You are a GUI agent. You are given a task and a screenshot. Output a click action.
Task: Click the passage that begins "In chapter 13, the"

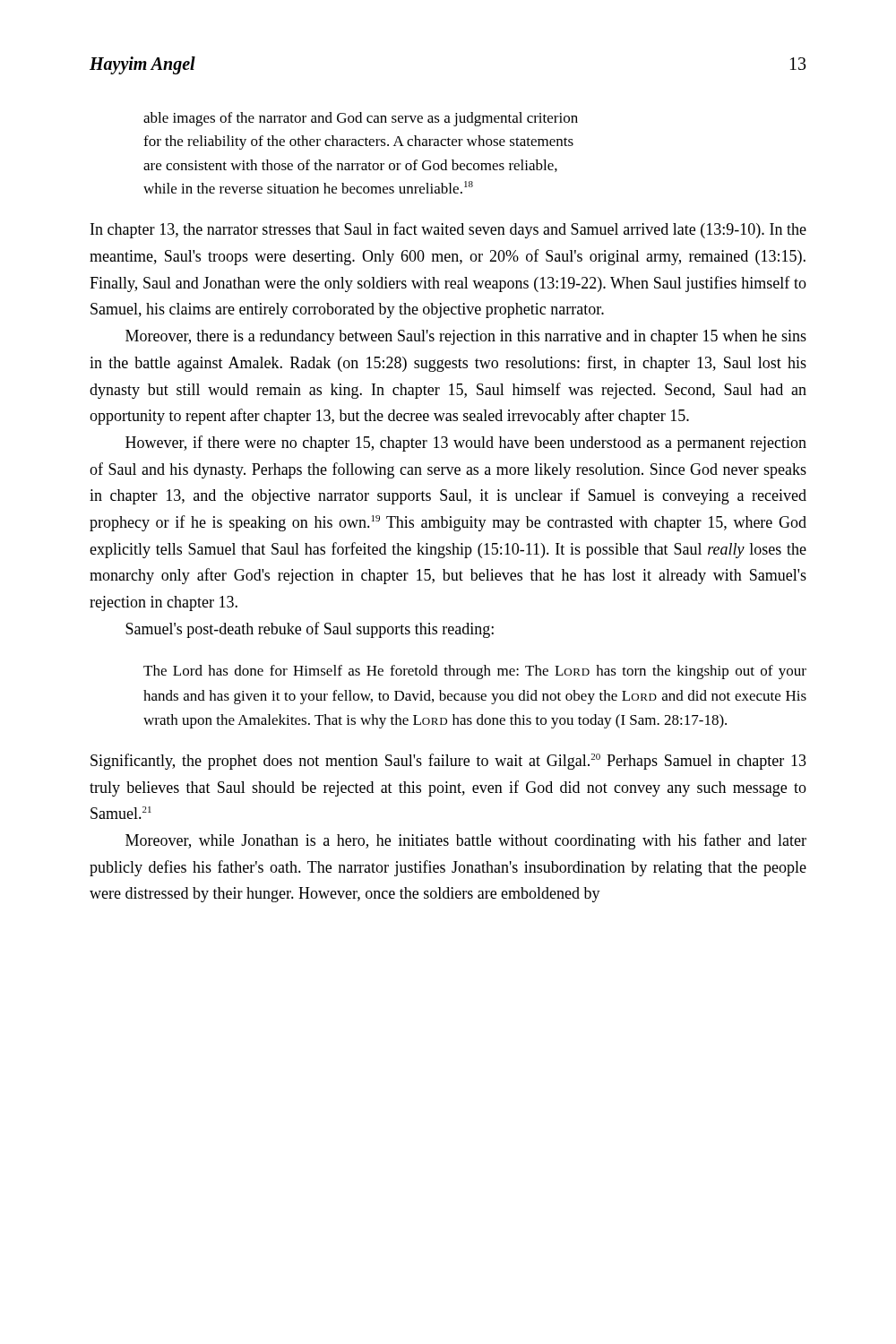[448, 270]
